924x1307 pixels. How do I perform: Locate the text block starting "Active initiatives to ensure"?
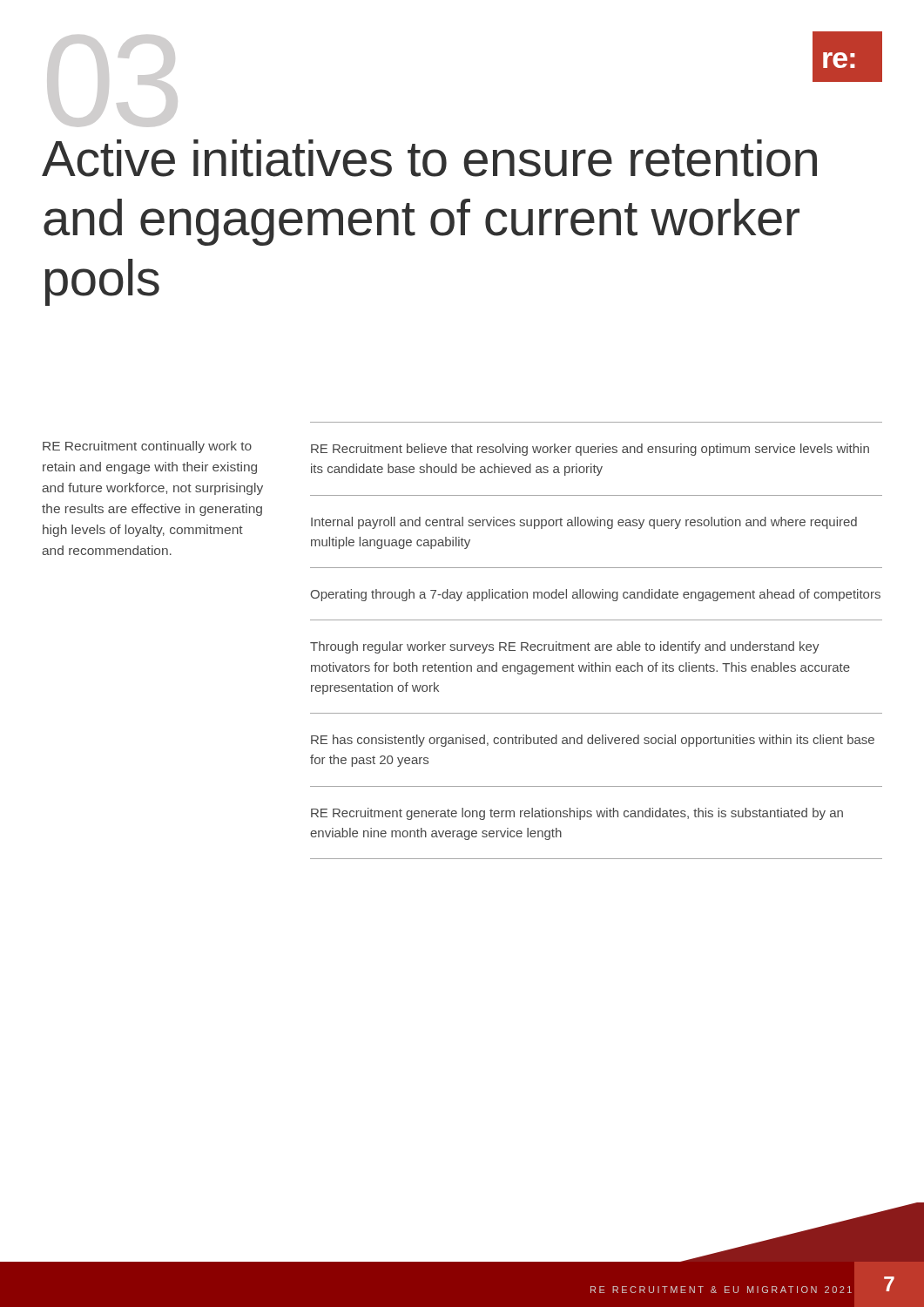[x=431, y=218]
